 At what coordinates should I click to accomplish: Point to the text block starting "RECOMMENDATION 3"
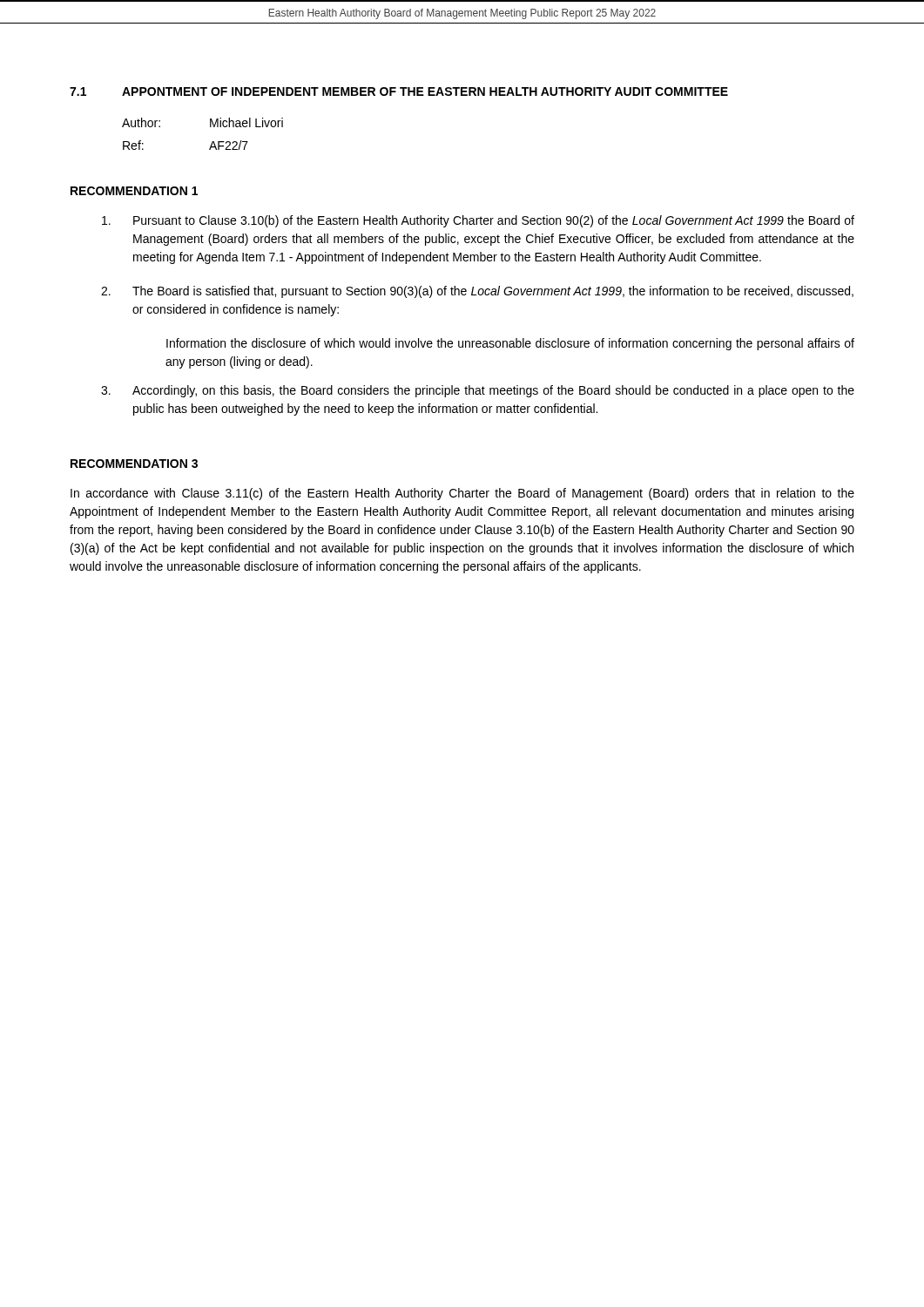pos(134,464)
